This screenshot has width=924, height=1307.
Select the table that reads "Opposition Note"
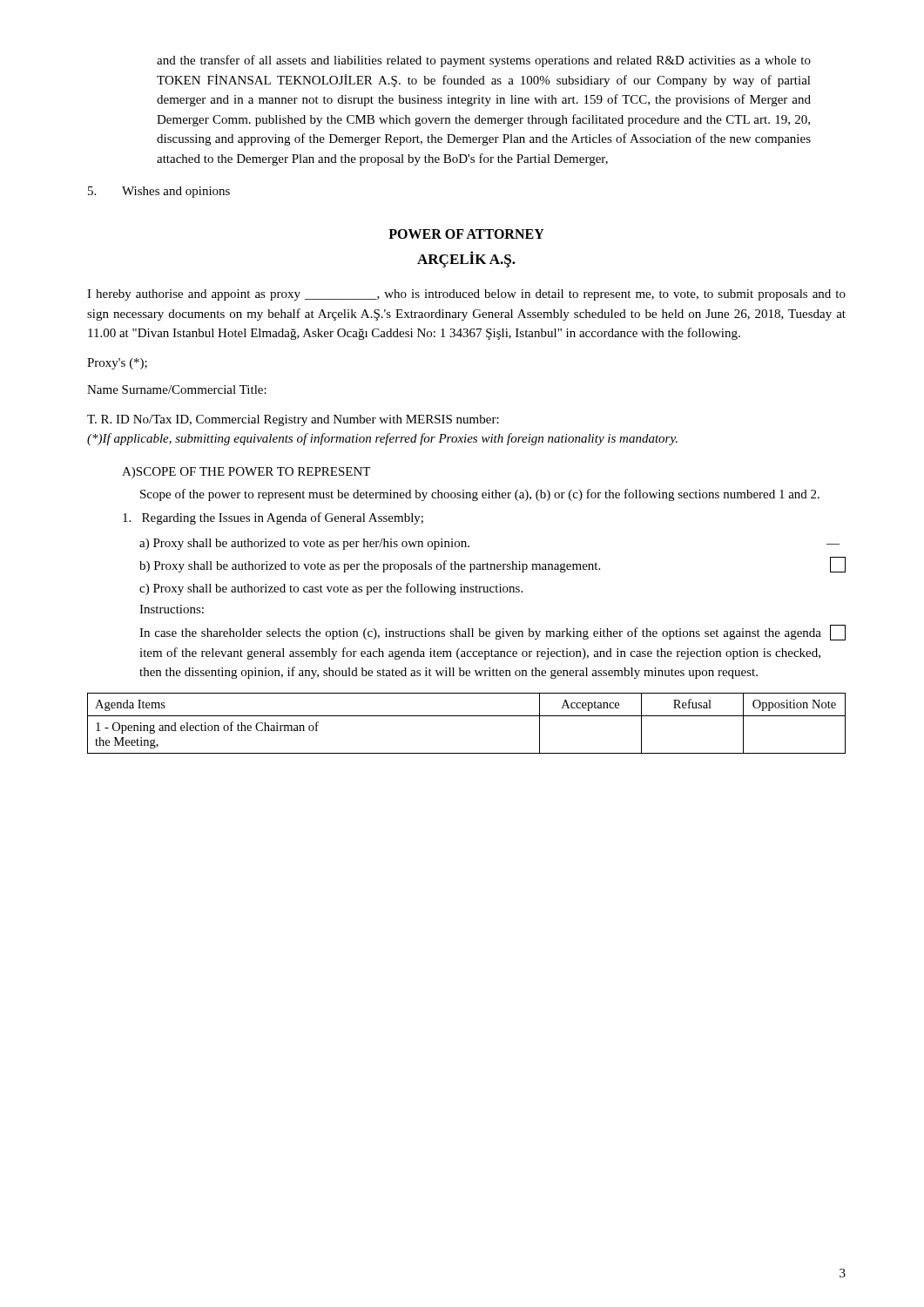466,723
